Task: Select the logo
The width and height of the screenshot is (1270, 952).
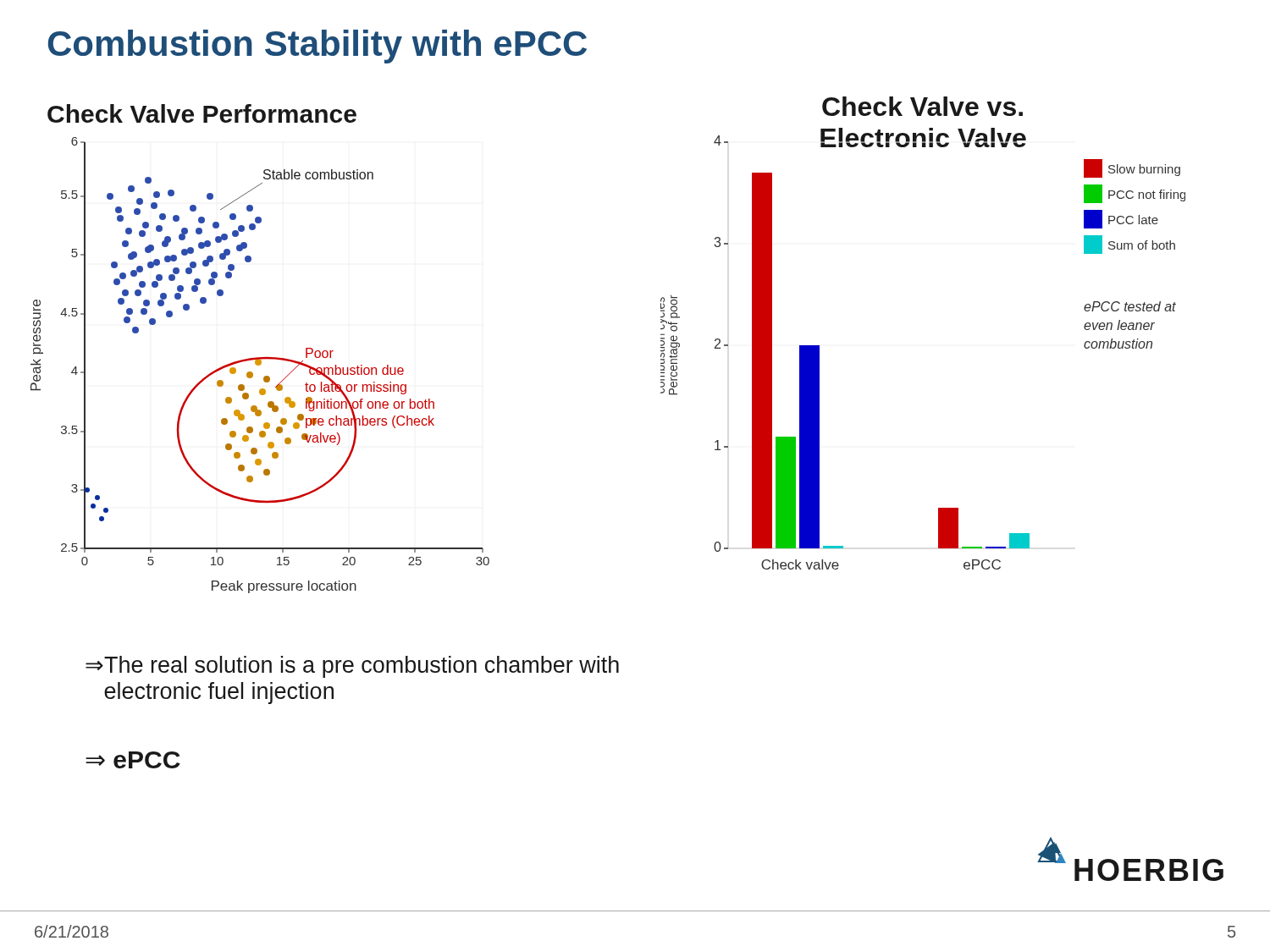Action: pyautogui.click(x=1130, y=866)
